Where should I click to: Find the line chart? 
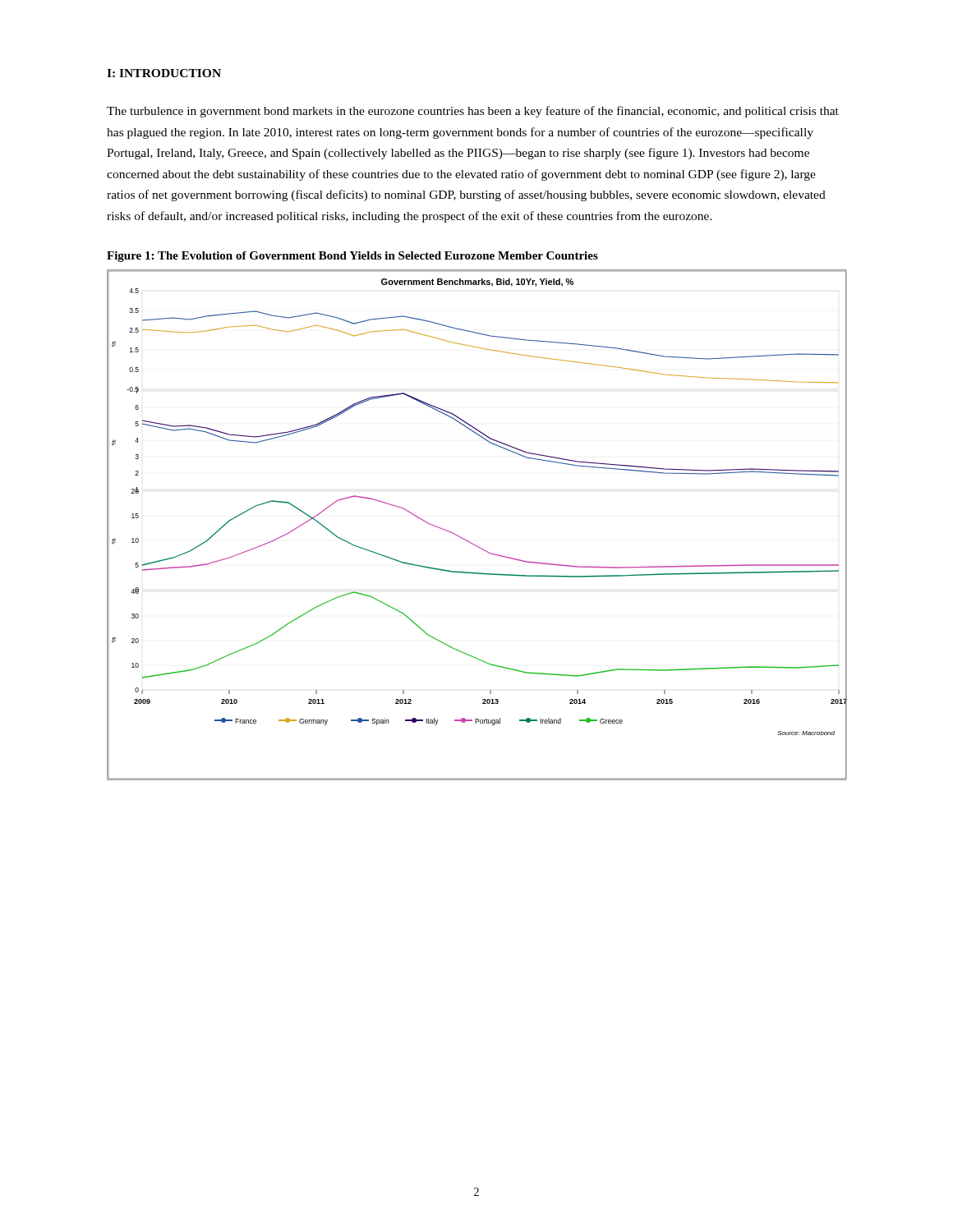[476, 525]
